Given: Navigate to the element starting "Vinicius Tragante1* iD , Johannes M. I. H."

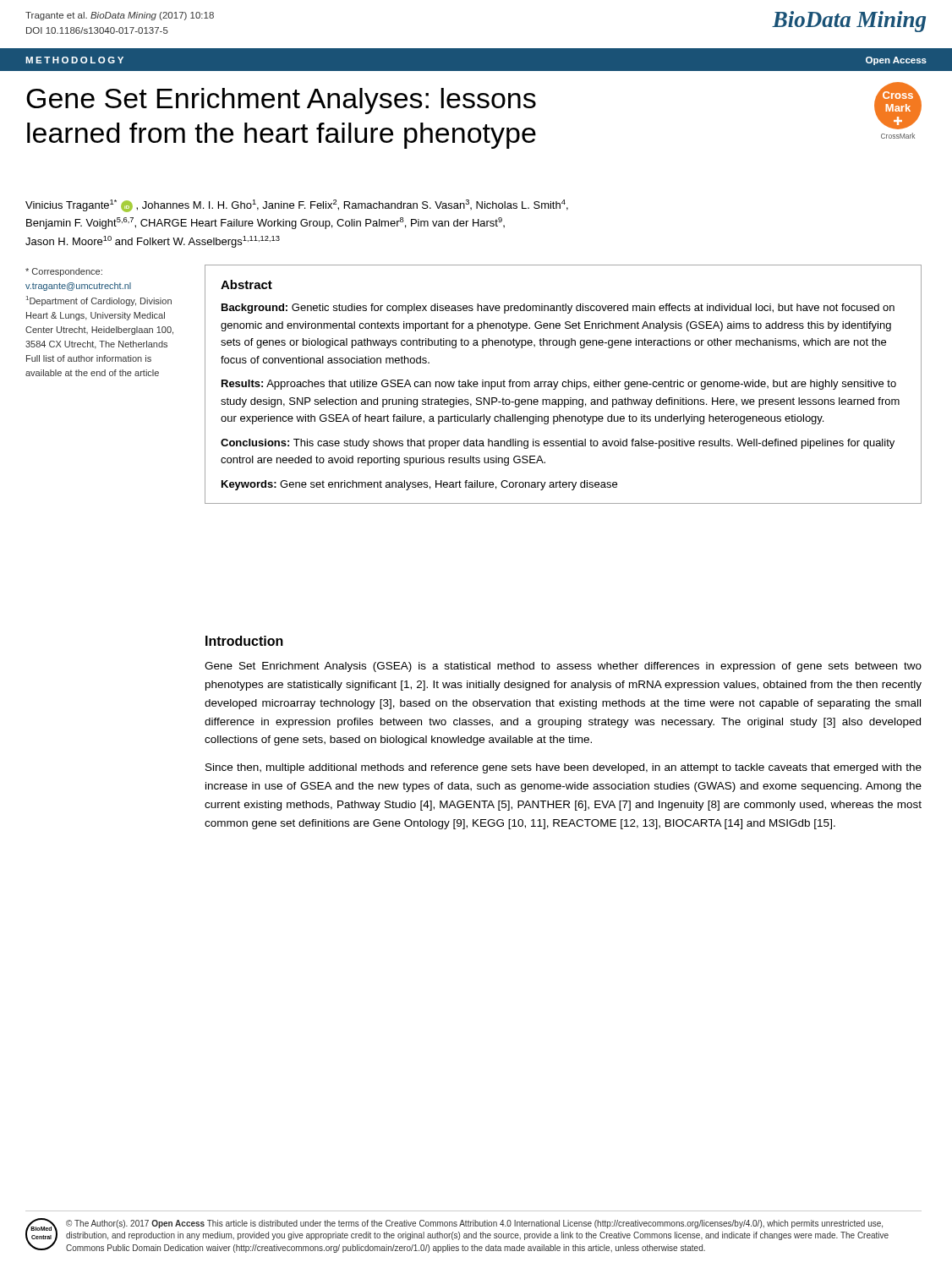Looking at the screenshot, I should pos(297,223).
